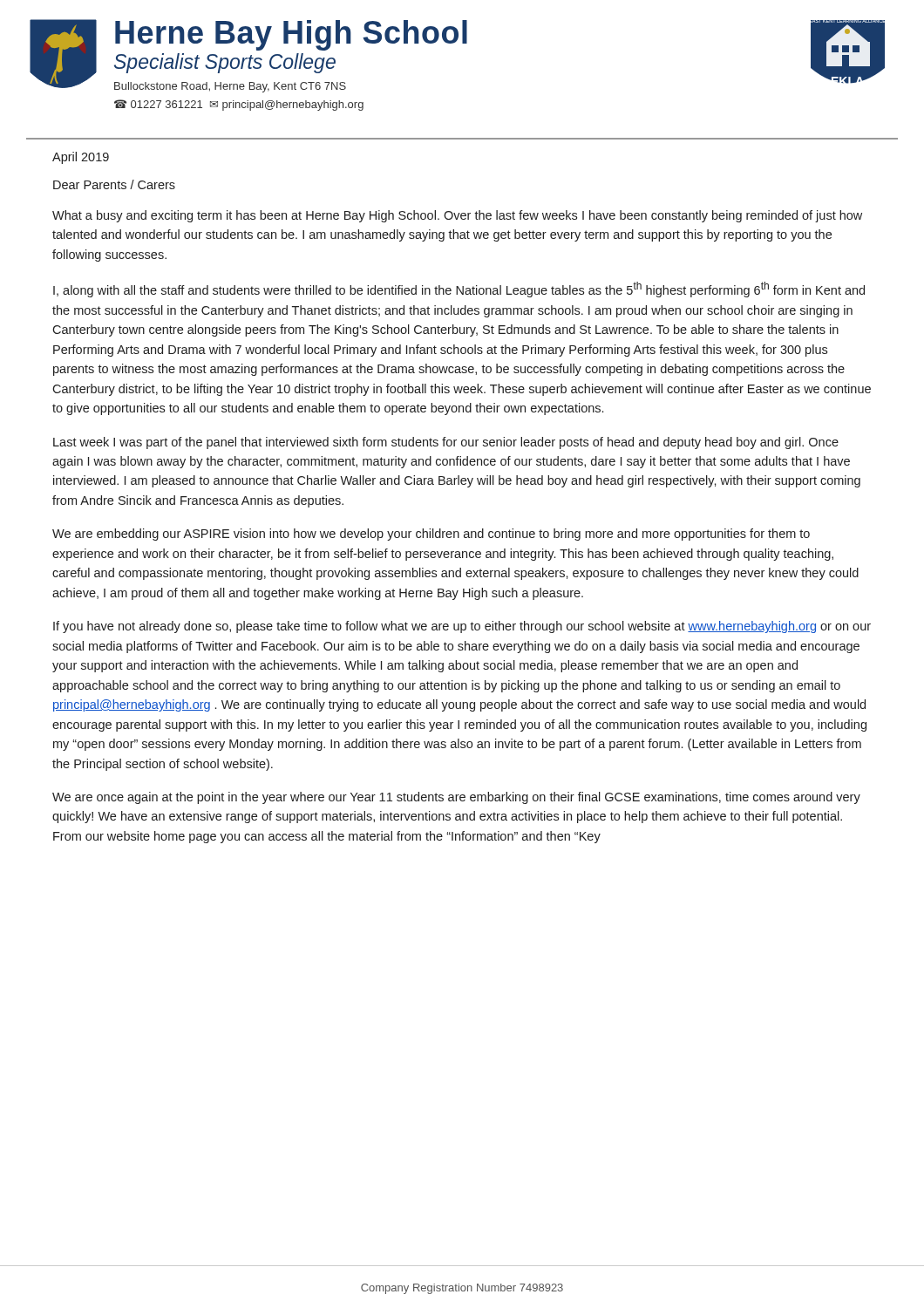Screen dimensions: 1308x924
Task: Click on the text block that reads "What a busy and exciting term it"
Action: click(x=457, y=235)
